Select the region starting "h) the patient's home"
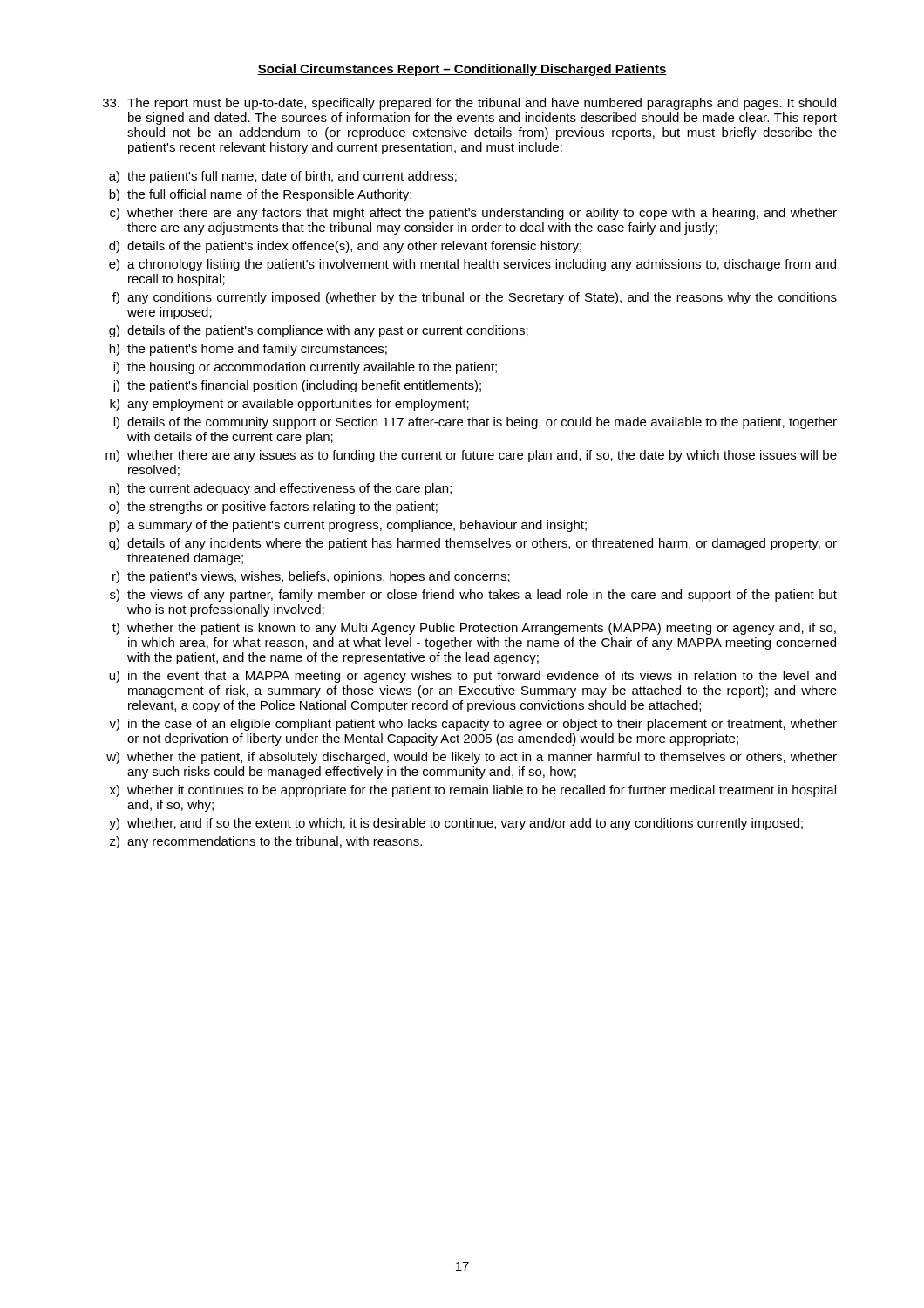 248,350
